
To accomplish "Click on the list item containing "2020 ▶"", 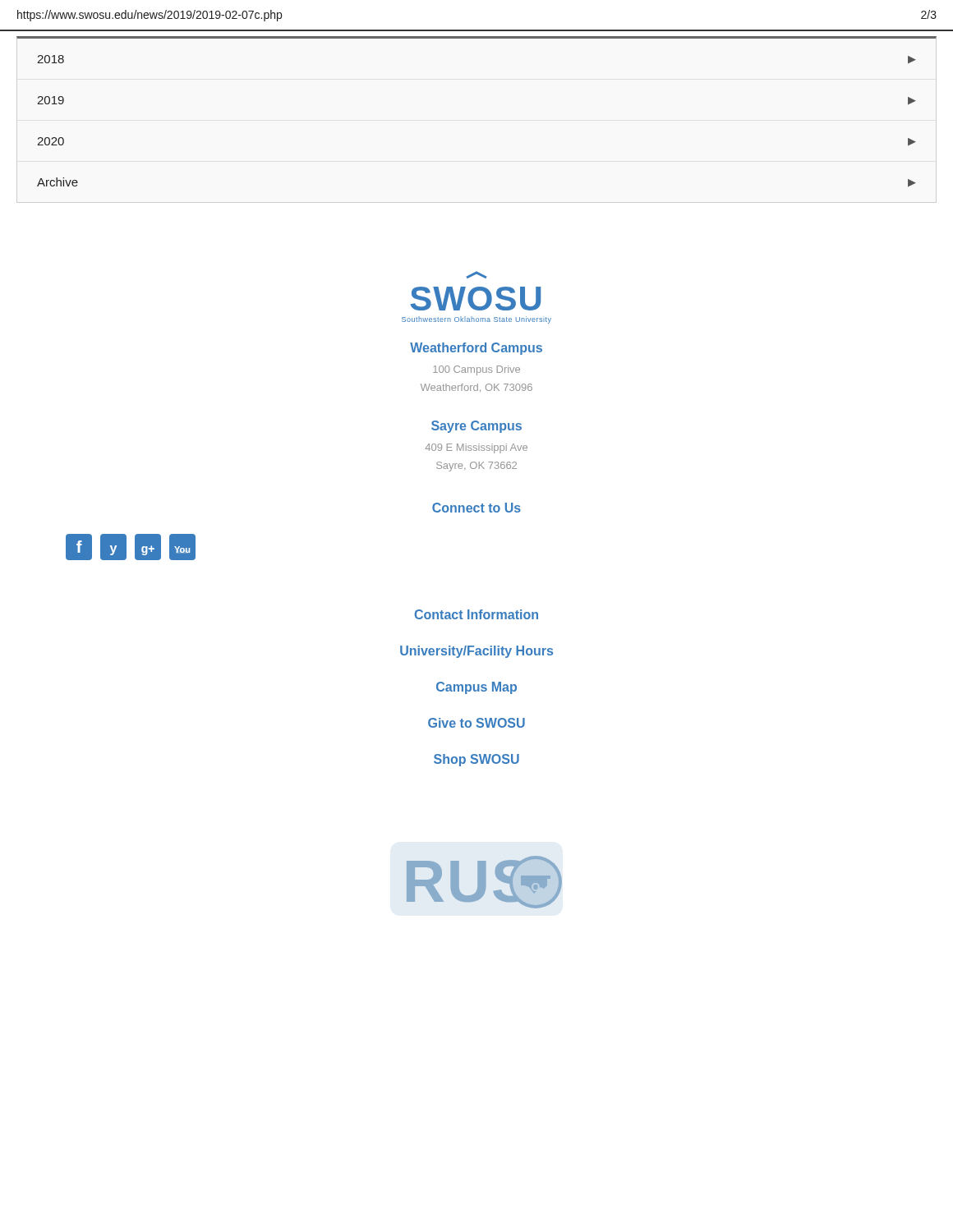I will 49,141.
